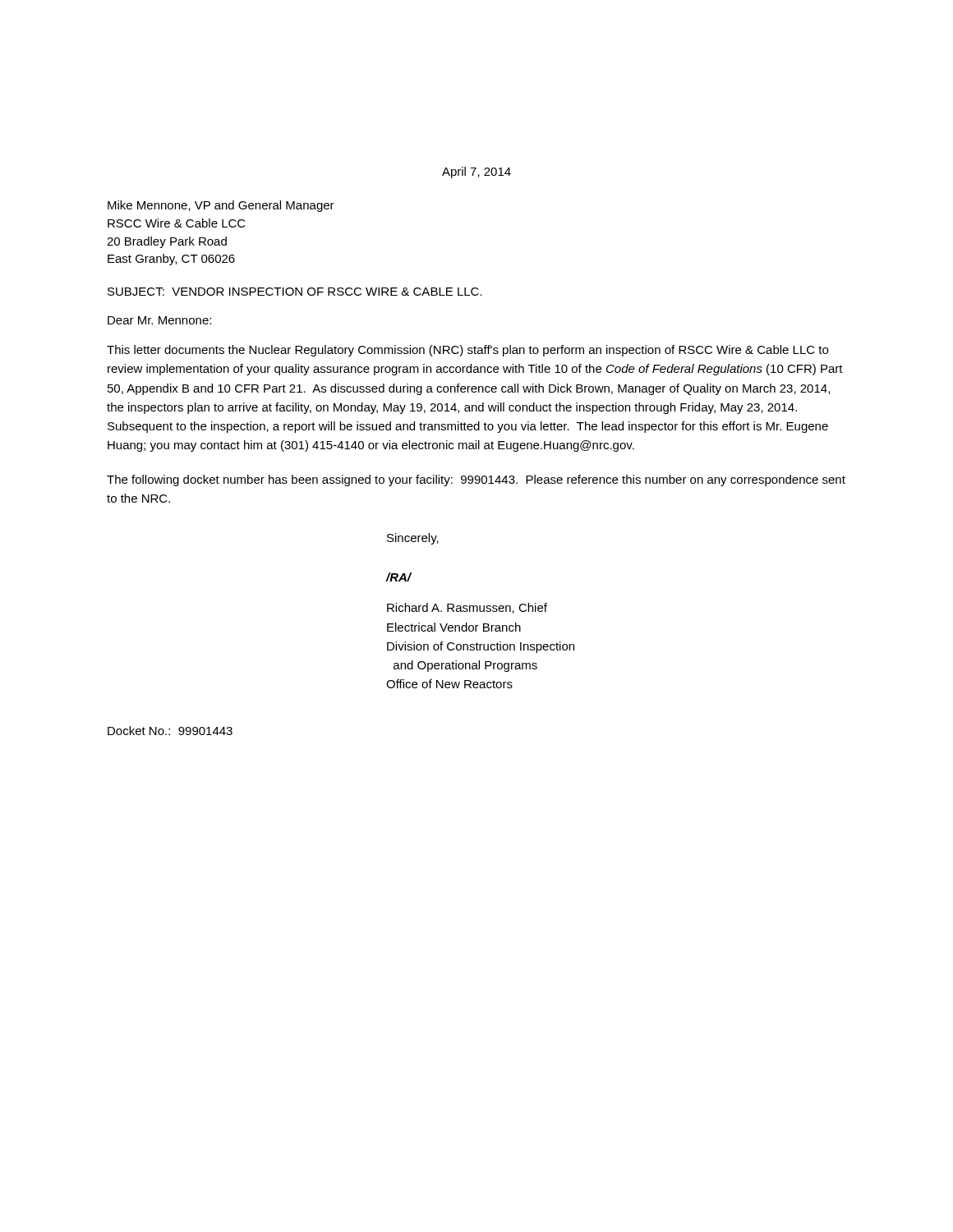Image resolution: width=953 pixels, height=1232 pixels.
Task: Find the block on this page that starts "The following docket number has"
Action: pyautogui.click(x=476, y=488)
